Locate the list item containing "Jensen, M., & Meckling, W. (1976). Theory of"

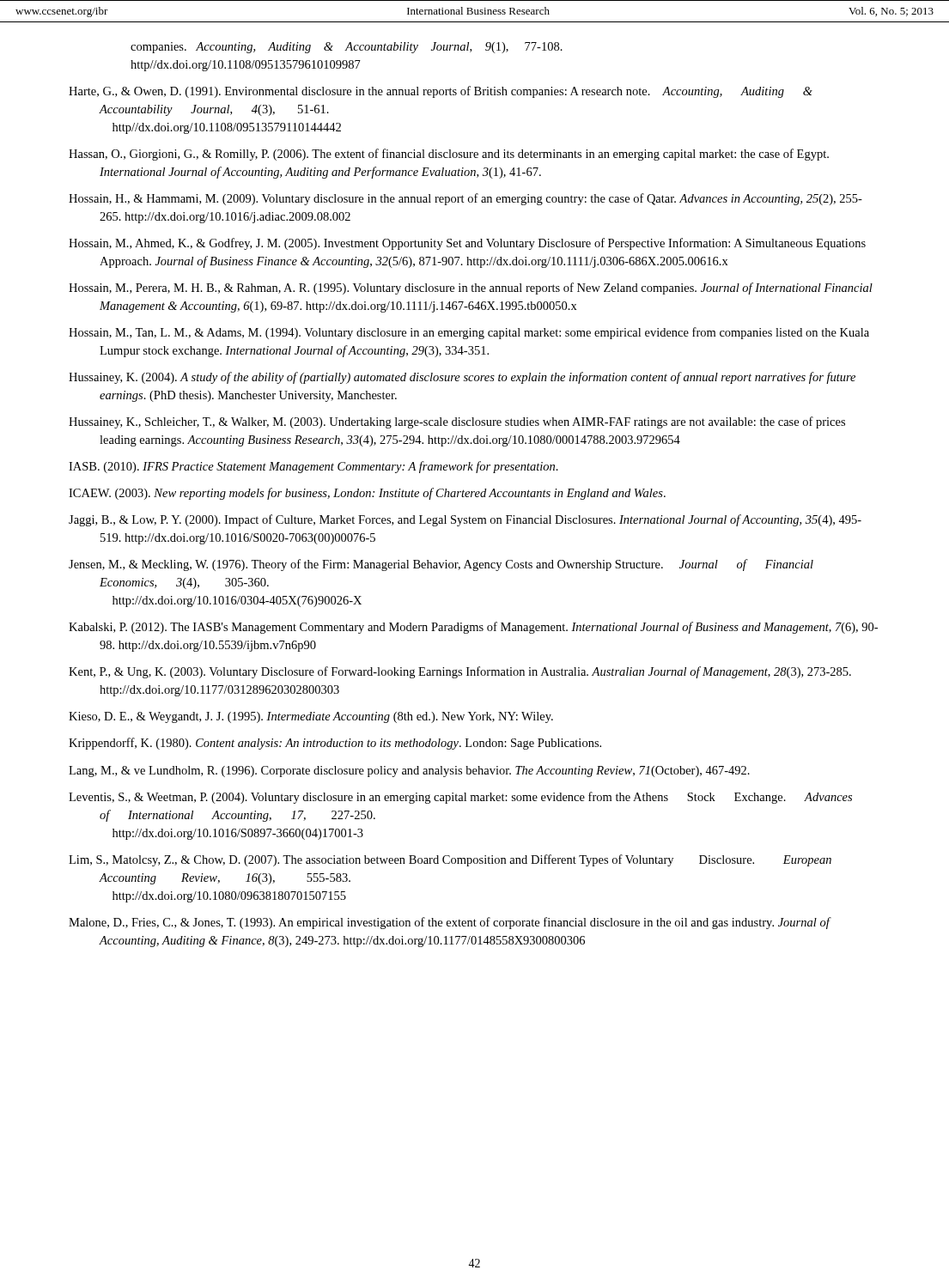click(441, 565)
